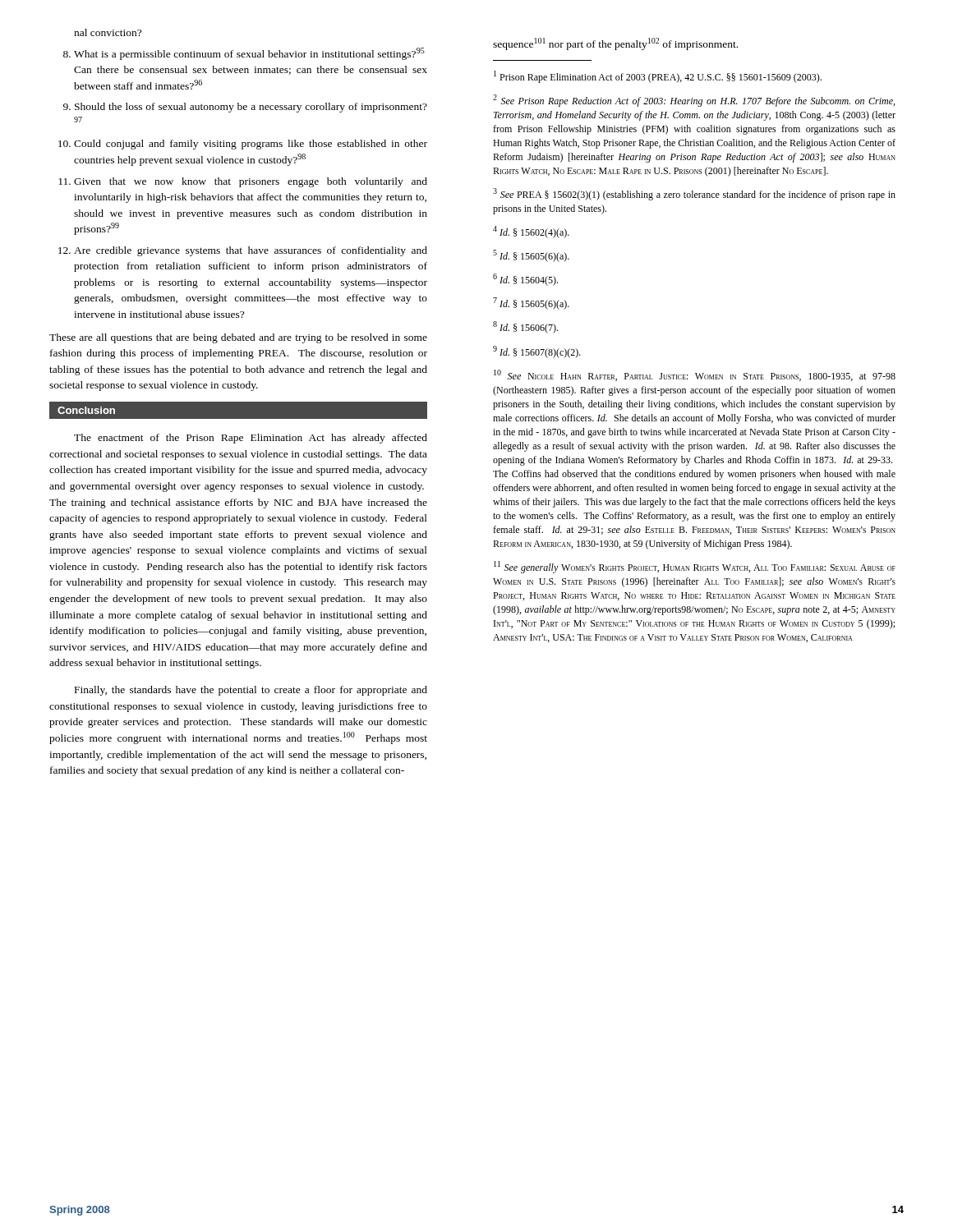Click on the element starting "These are all questions"
953x1232 pixels.
click(238, 361)
